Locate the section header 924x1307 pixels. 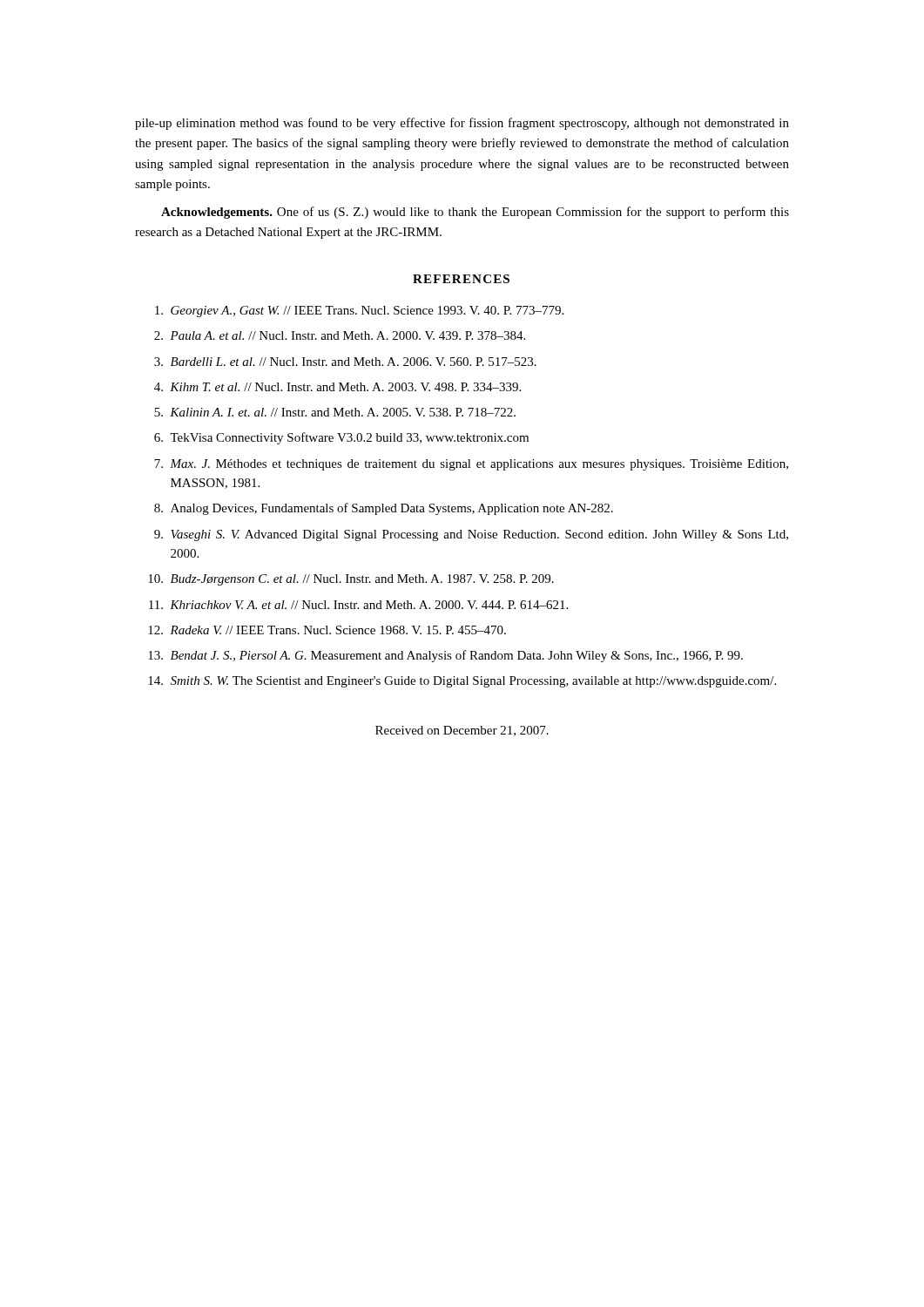(462, 278)
